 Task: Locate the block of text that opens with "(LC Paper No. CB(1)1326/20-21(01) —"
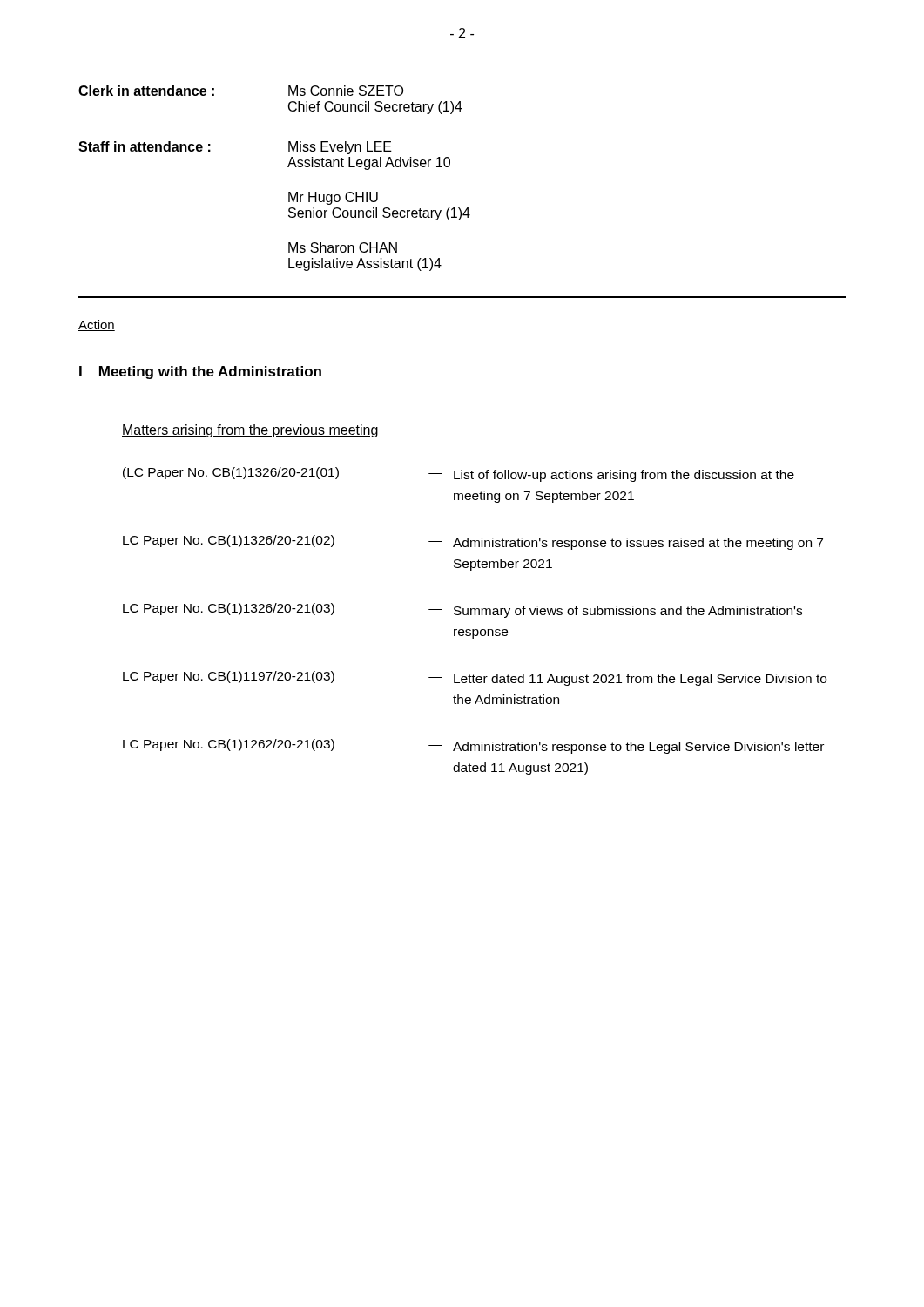(x=484, y=485)
